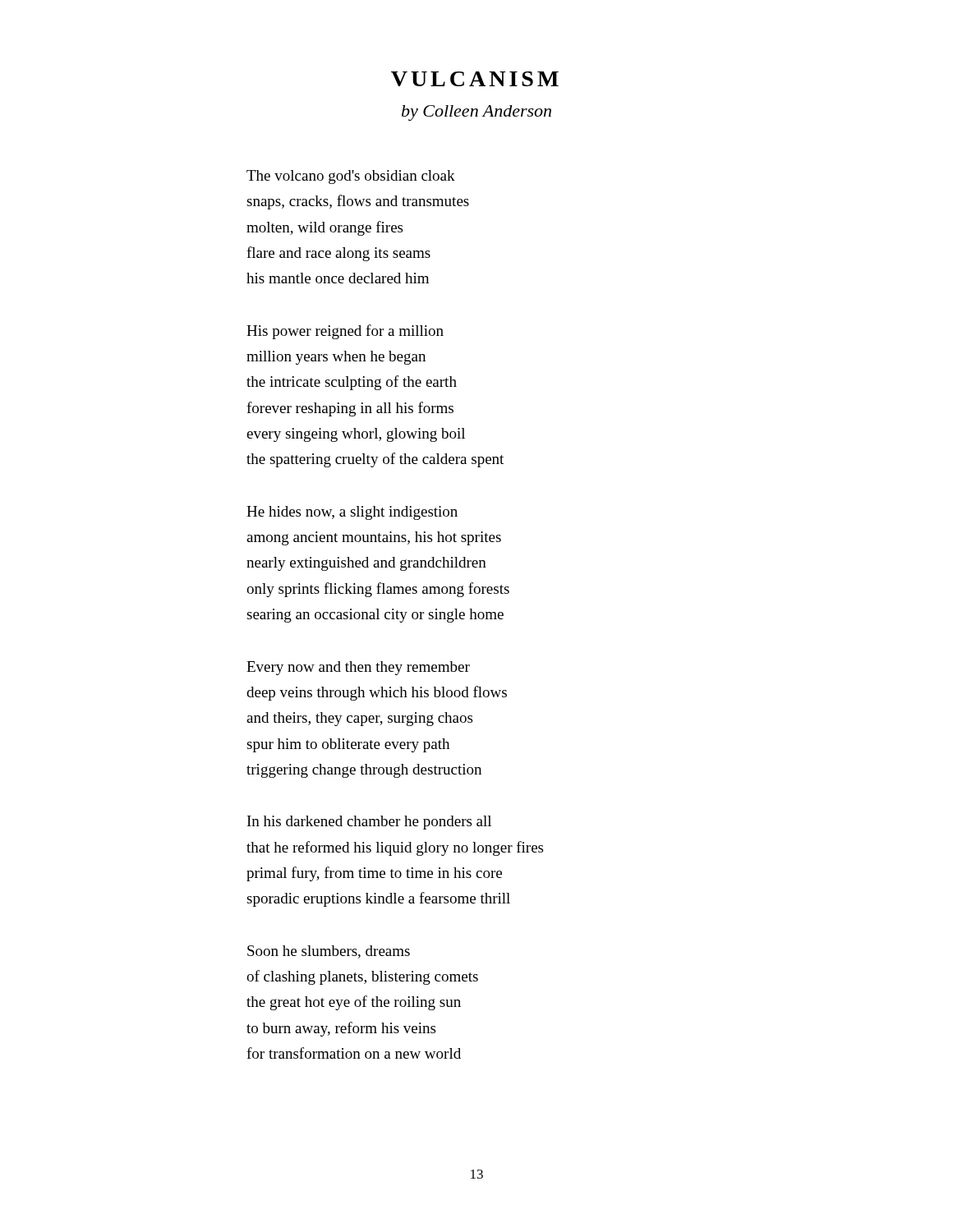Click on the region starting "Soon he slumbers, dreams"
The height and width of the screenshot is (1232, 953).
(329, 952)
